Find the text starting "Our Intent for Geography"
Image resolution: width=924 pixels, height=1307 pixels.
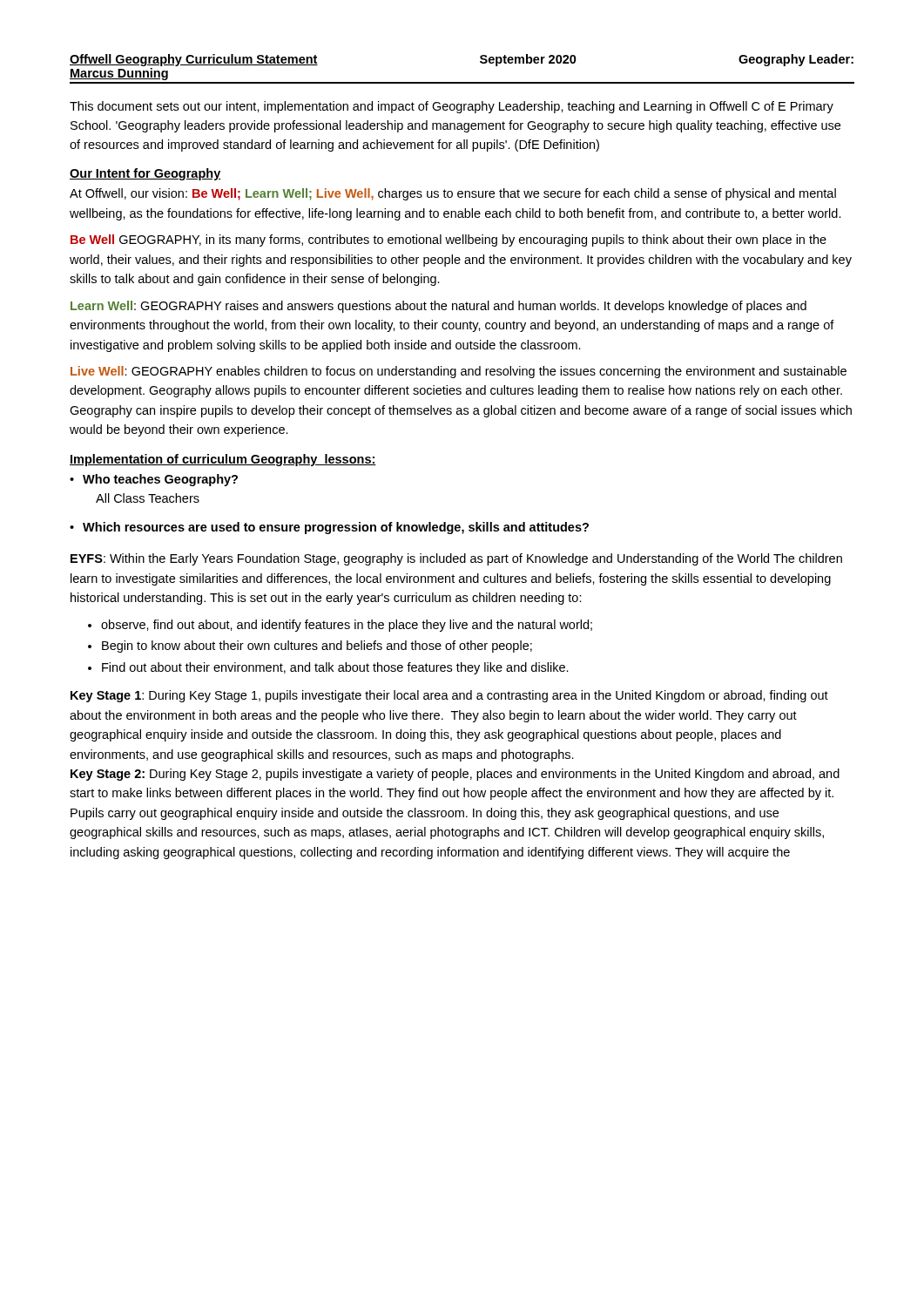click(145, 174)
